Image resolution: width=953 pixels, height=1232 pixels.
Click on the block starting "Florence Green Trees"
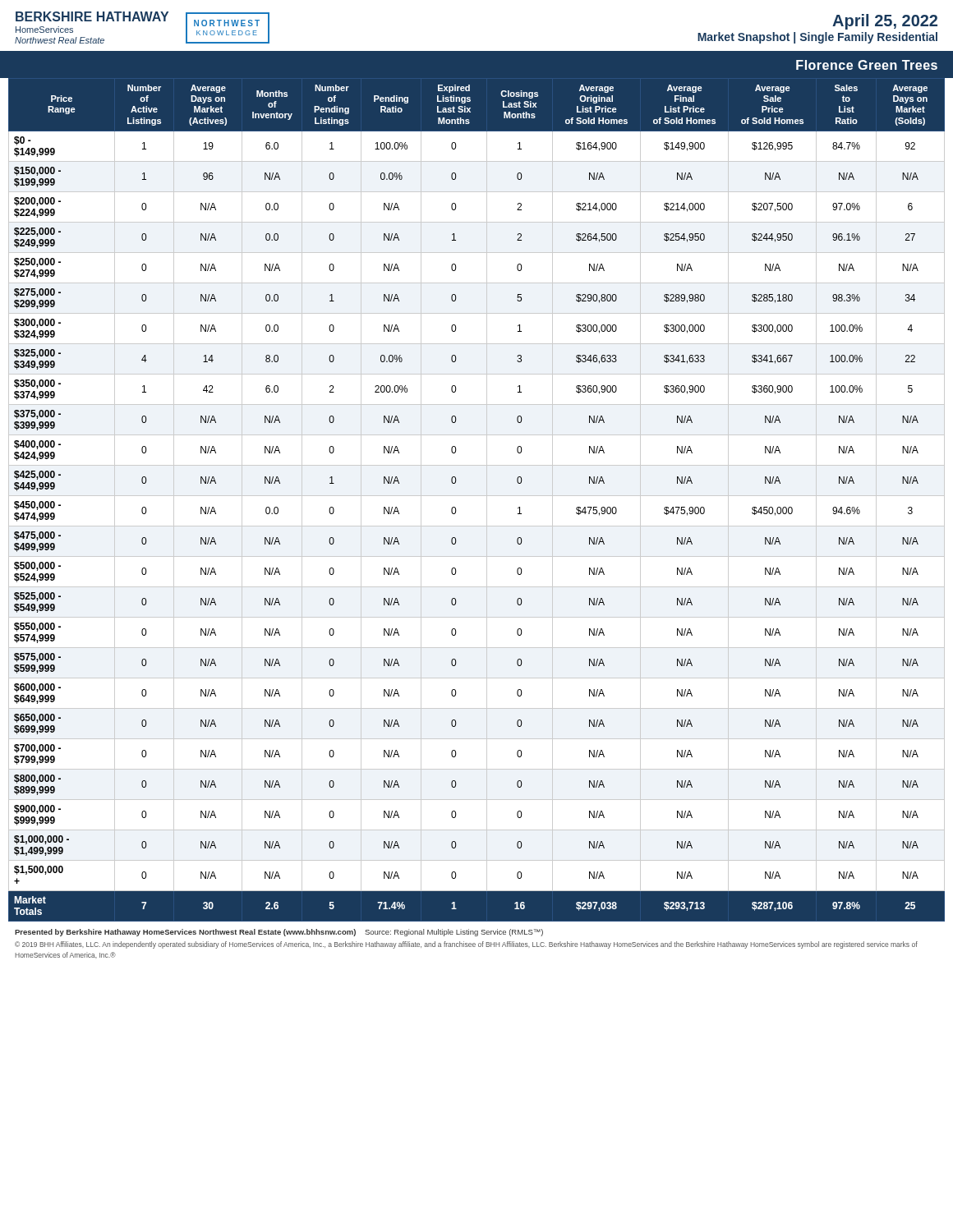point(867,65)
